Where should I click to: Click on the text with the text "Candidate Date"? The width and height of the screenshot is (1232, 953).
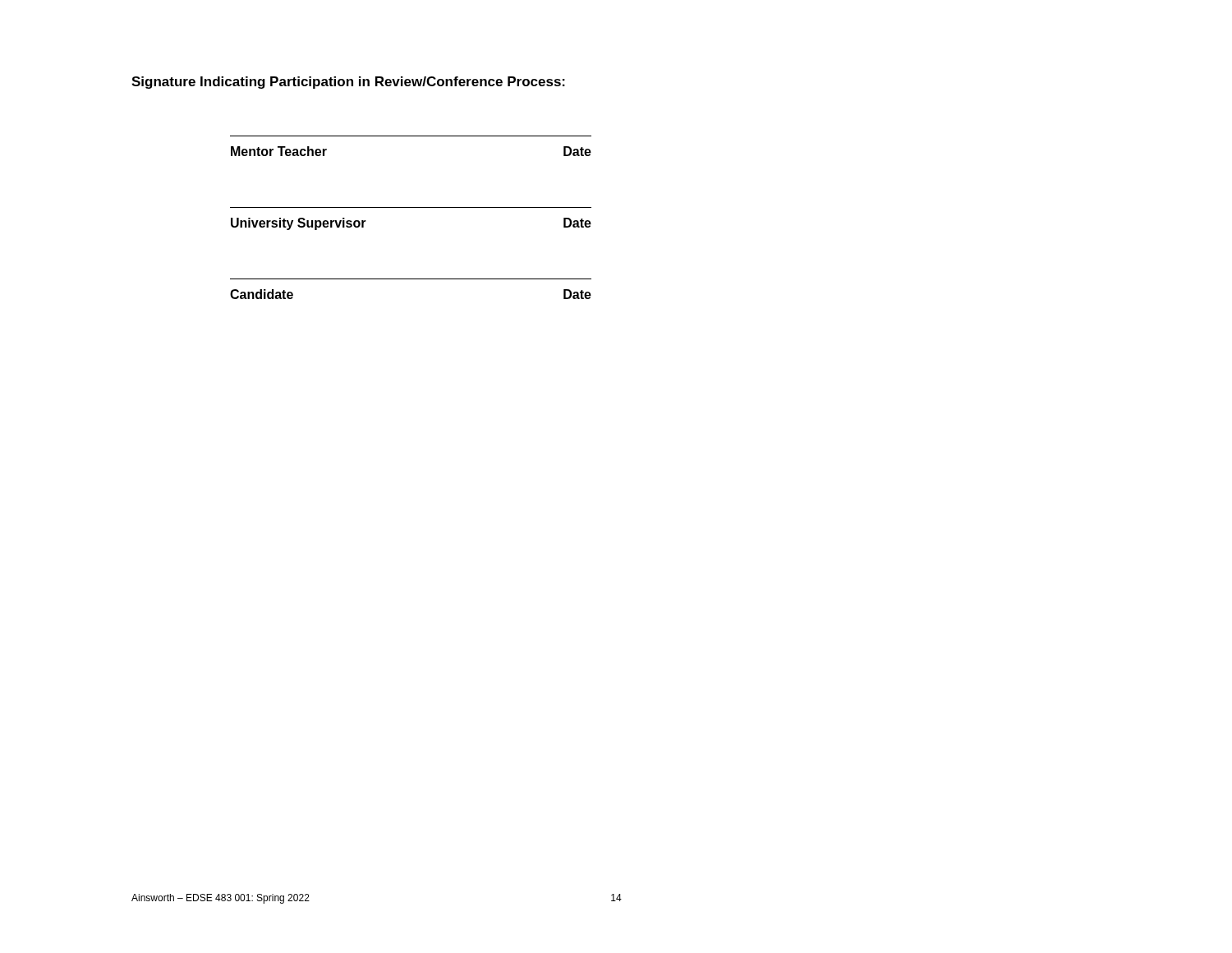click(411, 290)
